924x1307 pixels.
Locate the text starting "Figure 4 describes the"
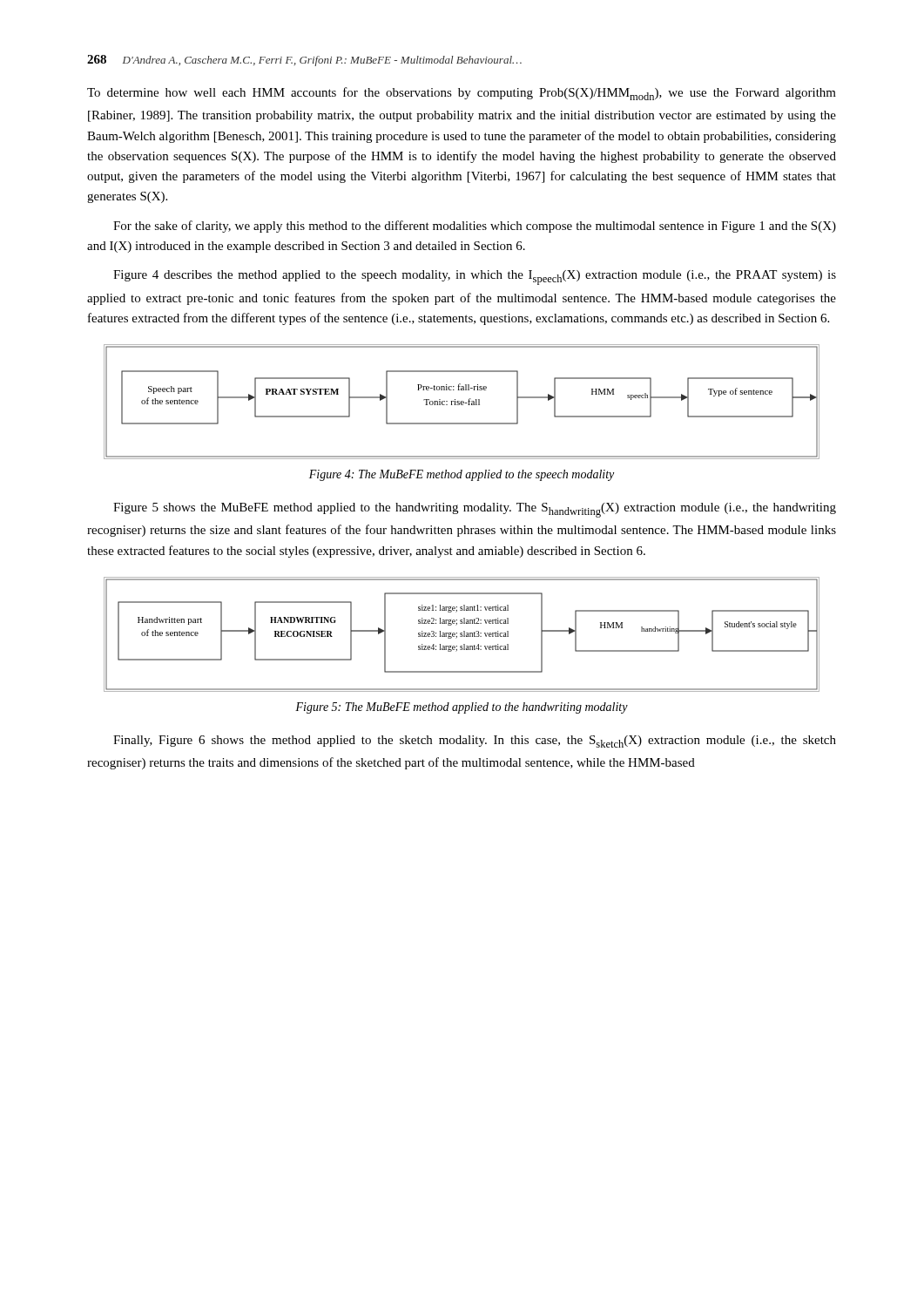coord(462,297)
